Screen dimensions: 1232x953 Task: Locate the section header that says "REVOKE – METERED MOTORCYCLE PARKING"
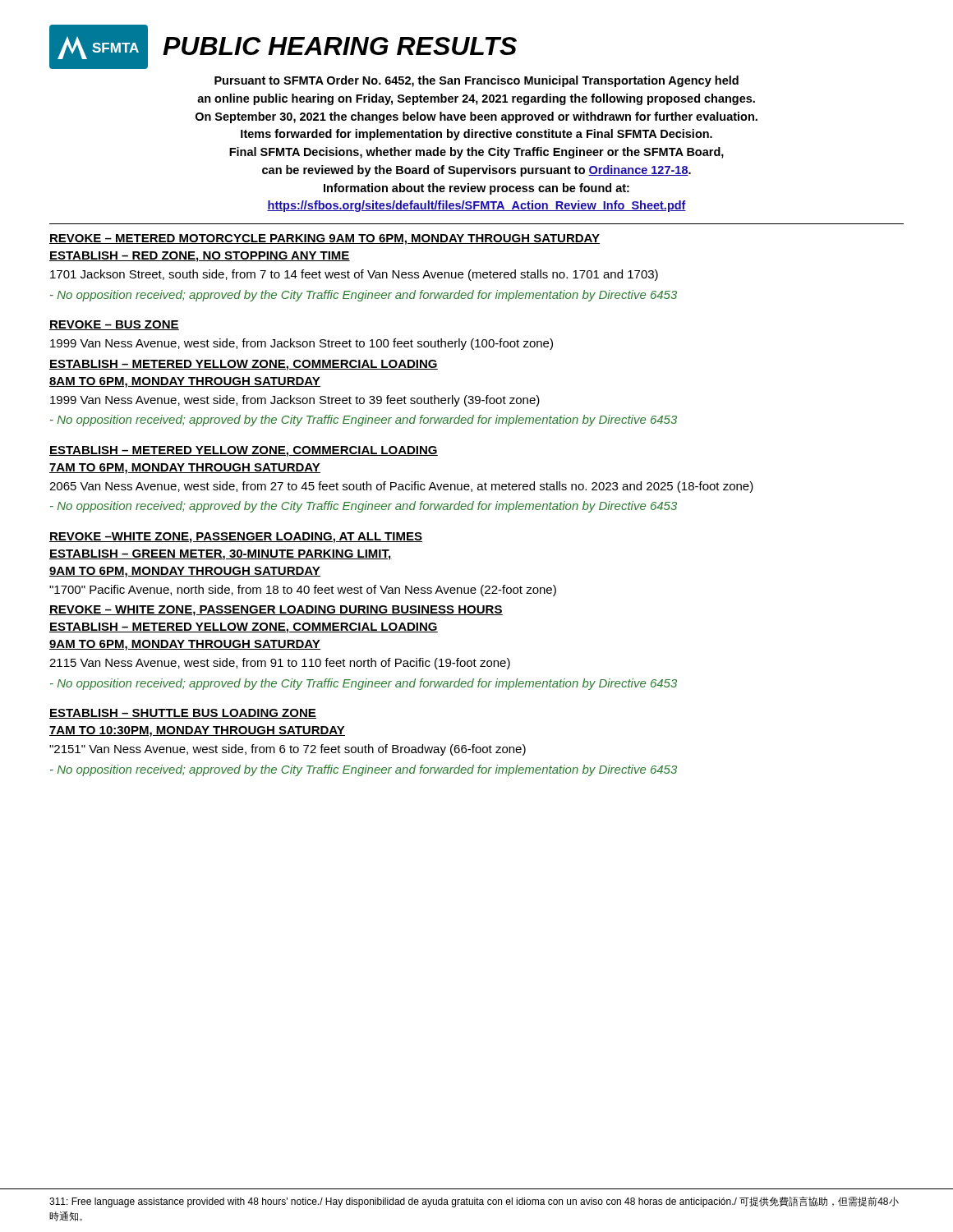(325, 246)
